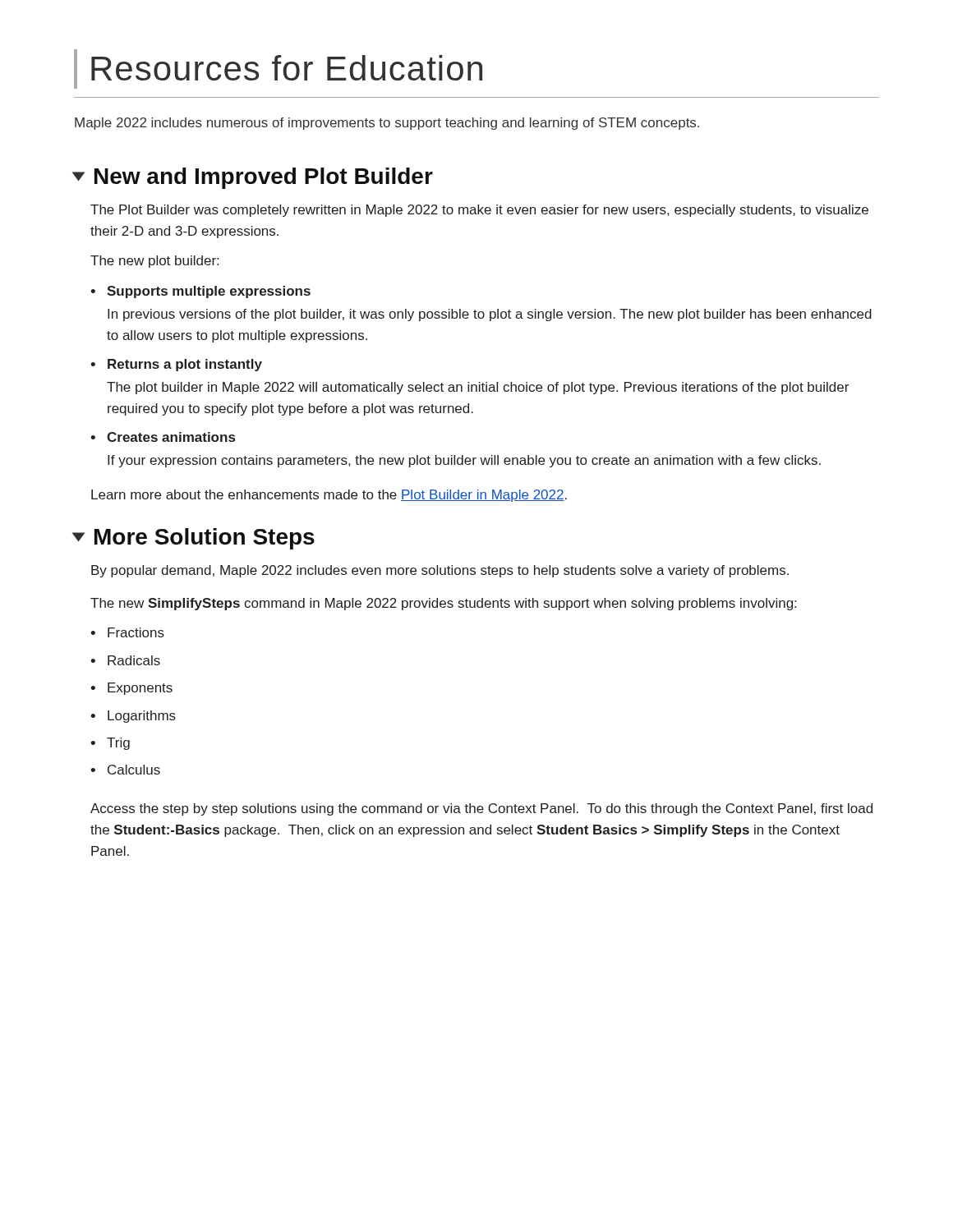Click the passage that begins "The Plot Builder was completely rewritten in Maple"

coord(479,211)
